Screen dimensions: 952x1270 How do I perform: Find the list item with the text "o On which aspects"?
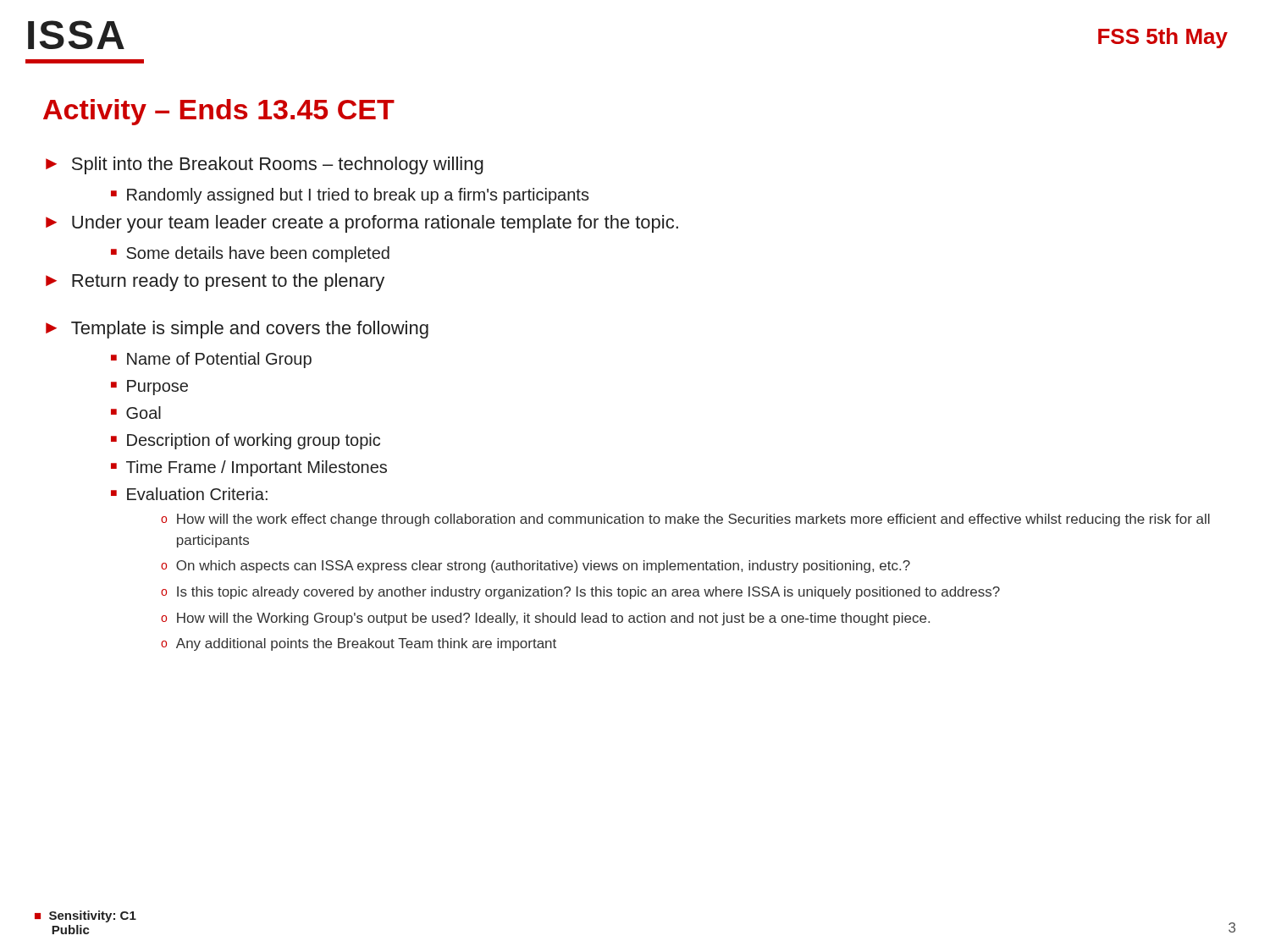point(536,567)
